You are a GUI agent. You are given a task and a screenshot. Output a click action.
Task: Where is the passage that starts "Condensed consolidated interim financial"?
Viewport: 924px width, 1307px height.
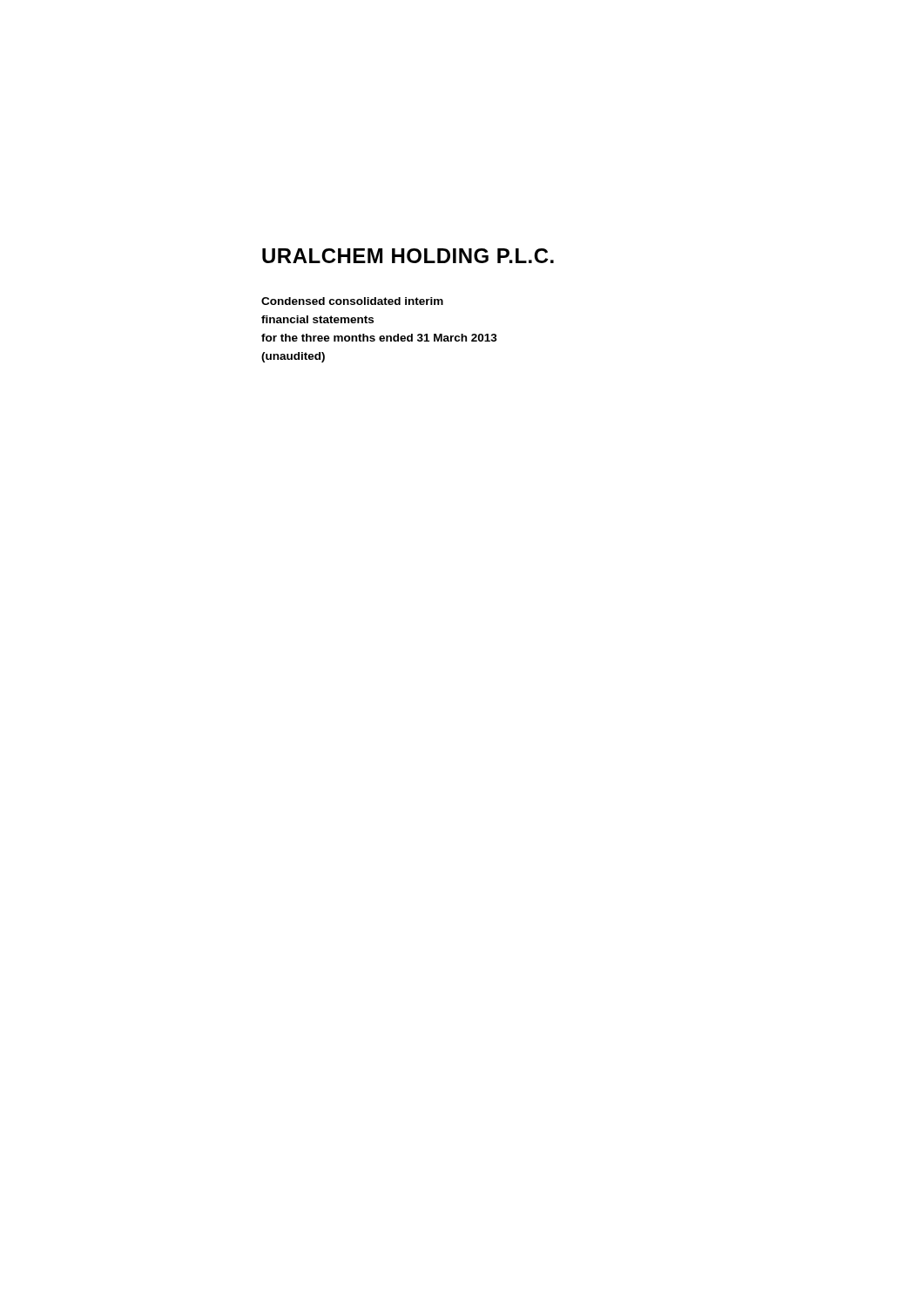pyautogui.click(x=408, y=329)
